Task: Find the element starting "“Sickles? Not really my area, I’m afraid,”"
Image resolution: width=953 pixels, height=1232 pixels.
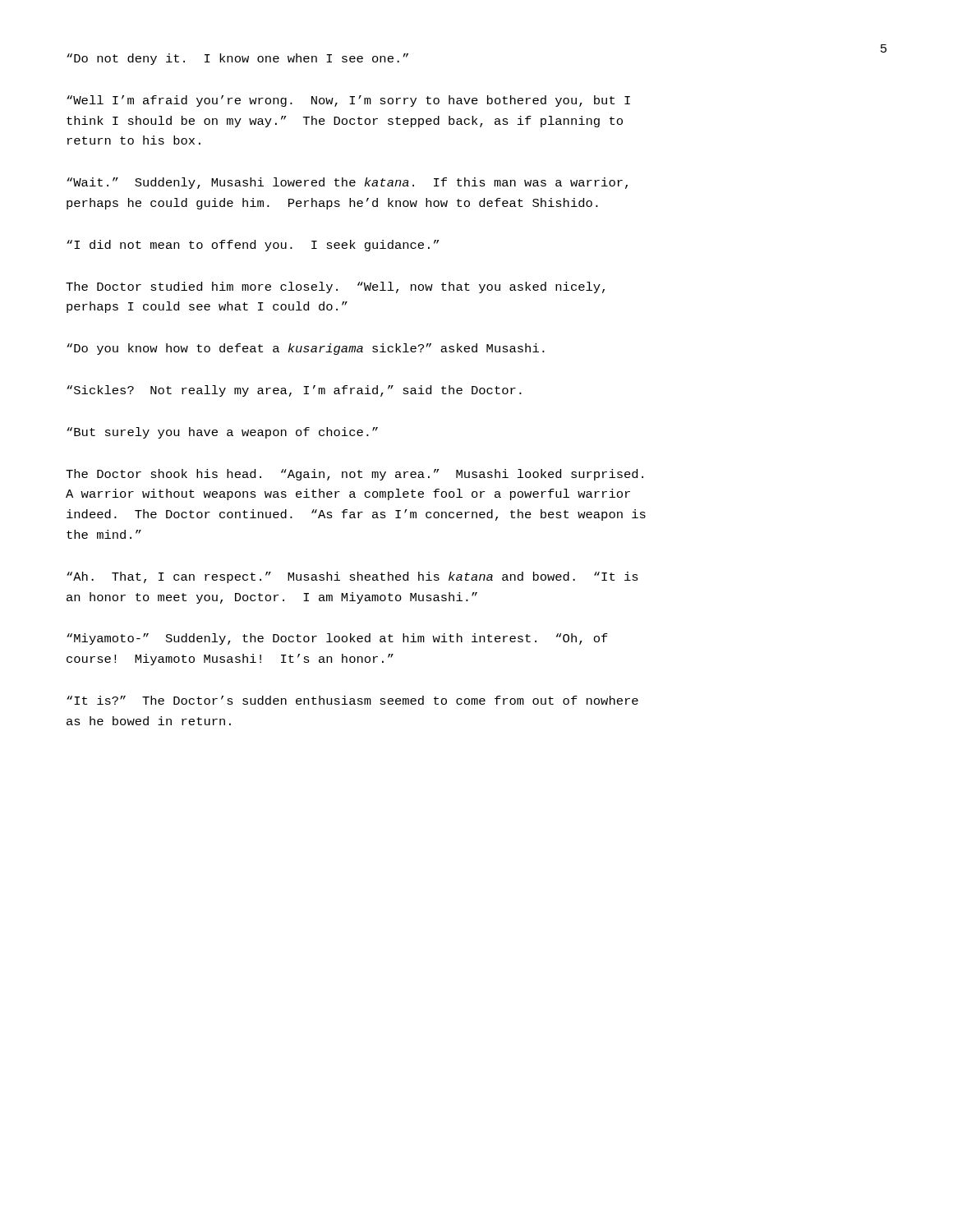Action: pyautogui.click(x=295, y=391)
